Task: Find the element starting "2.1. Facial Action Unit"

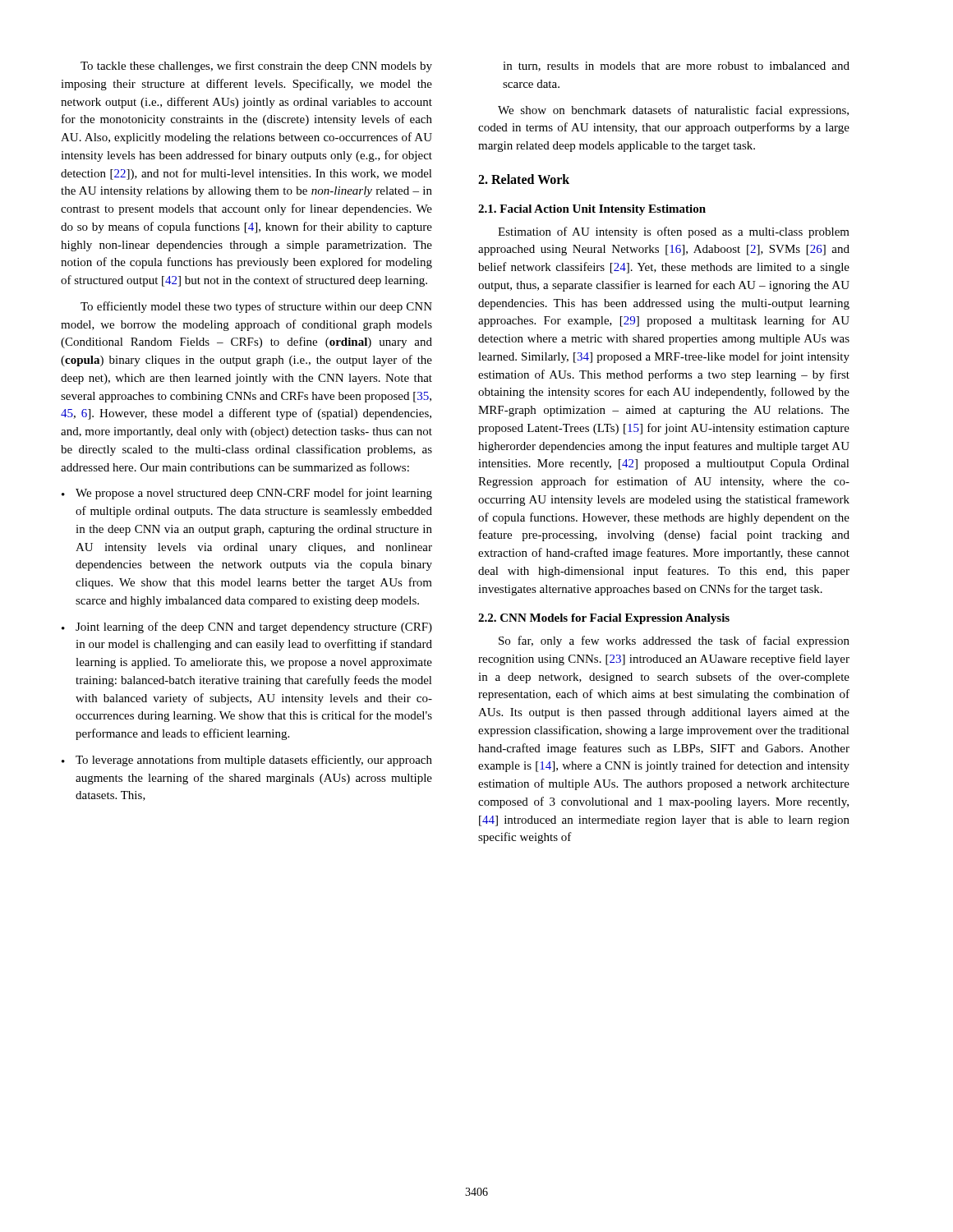Action: click(592, 209)
